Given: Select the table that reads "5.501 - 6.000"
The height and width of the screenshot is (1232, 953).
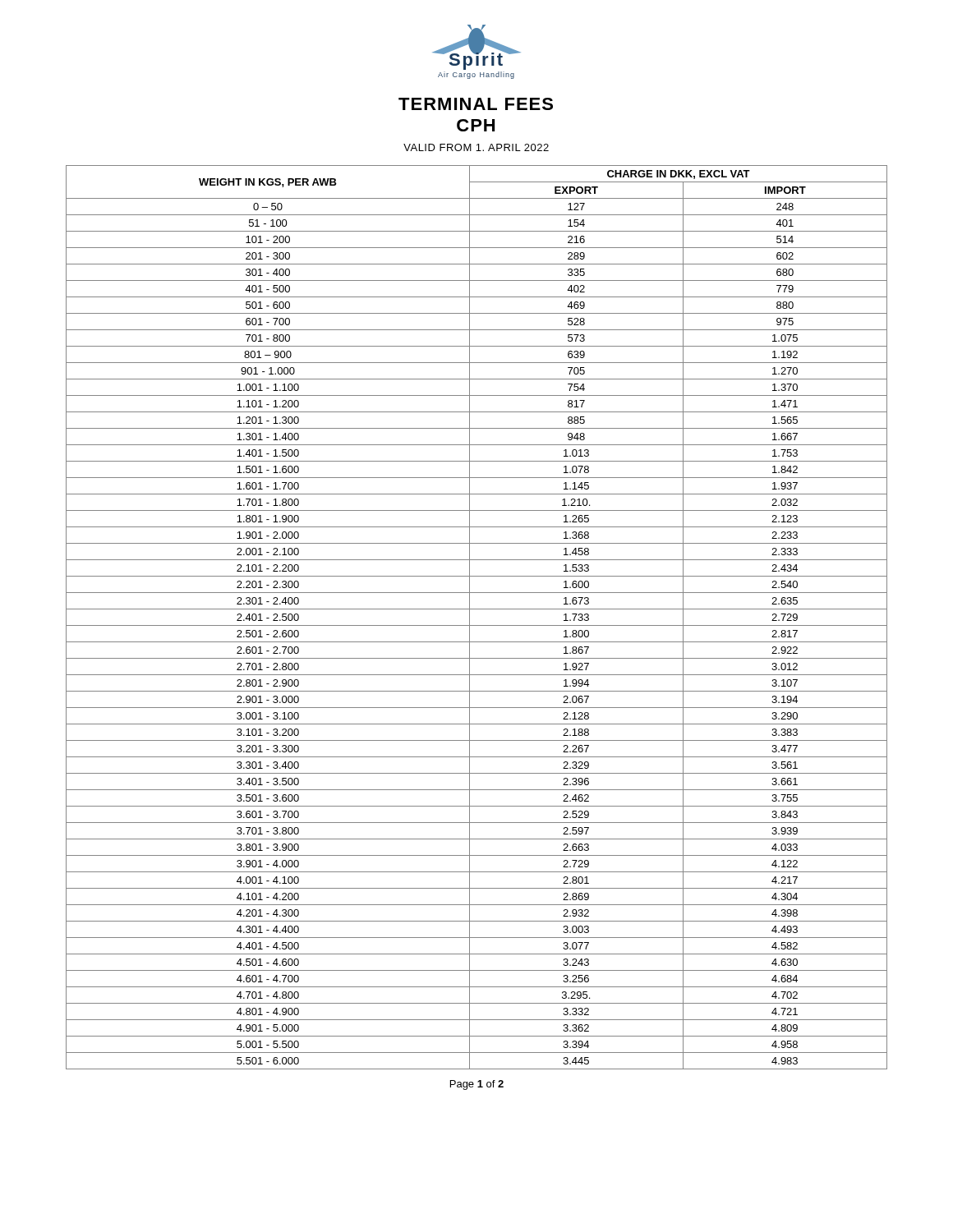Looking at the screenshot, I should click(476, 617).
